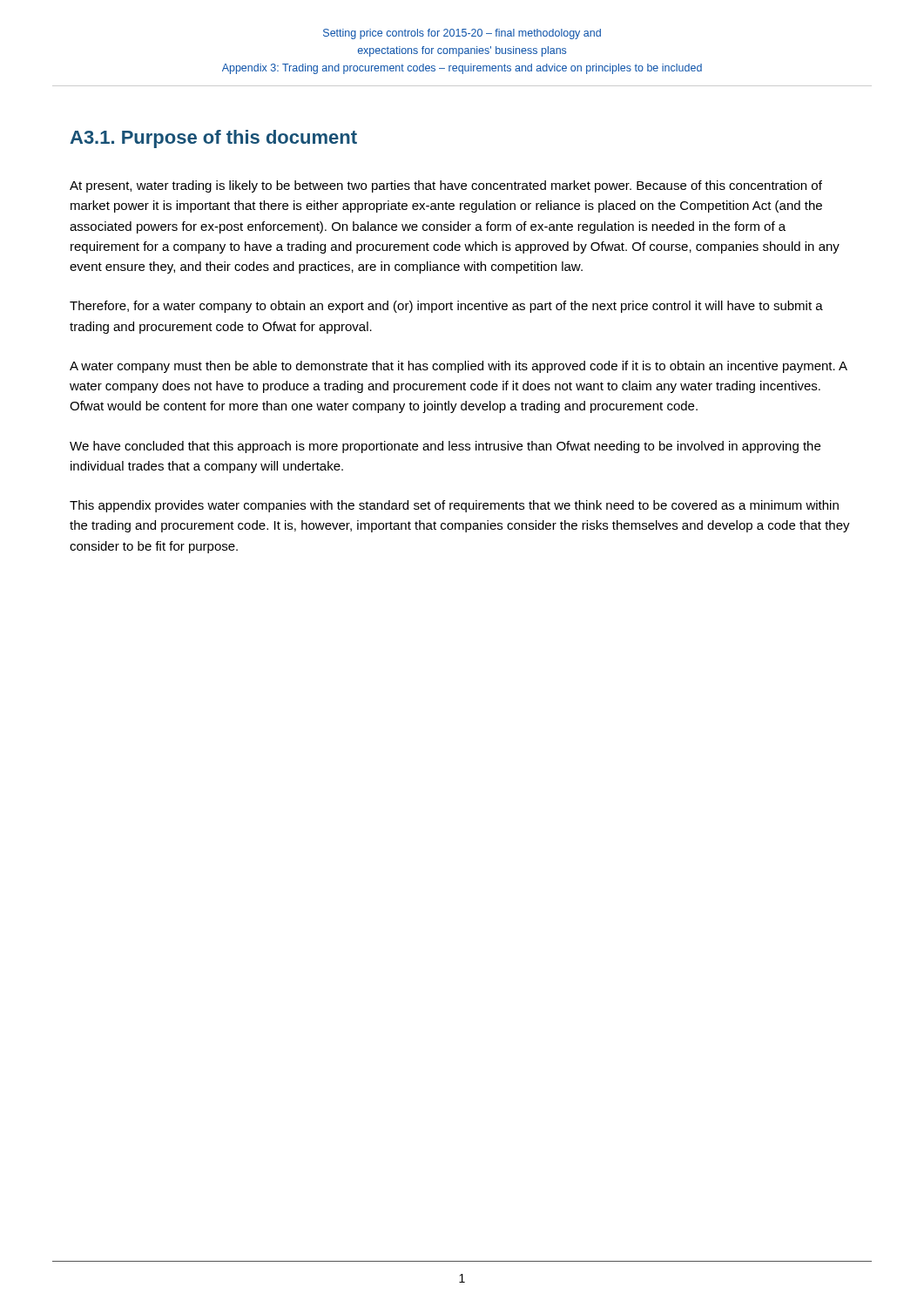The height and width of the screenshot is (1307, 924).
Task: Locate the text block starting "At present, water trading"
Action: [455, 226]
